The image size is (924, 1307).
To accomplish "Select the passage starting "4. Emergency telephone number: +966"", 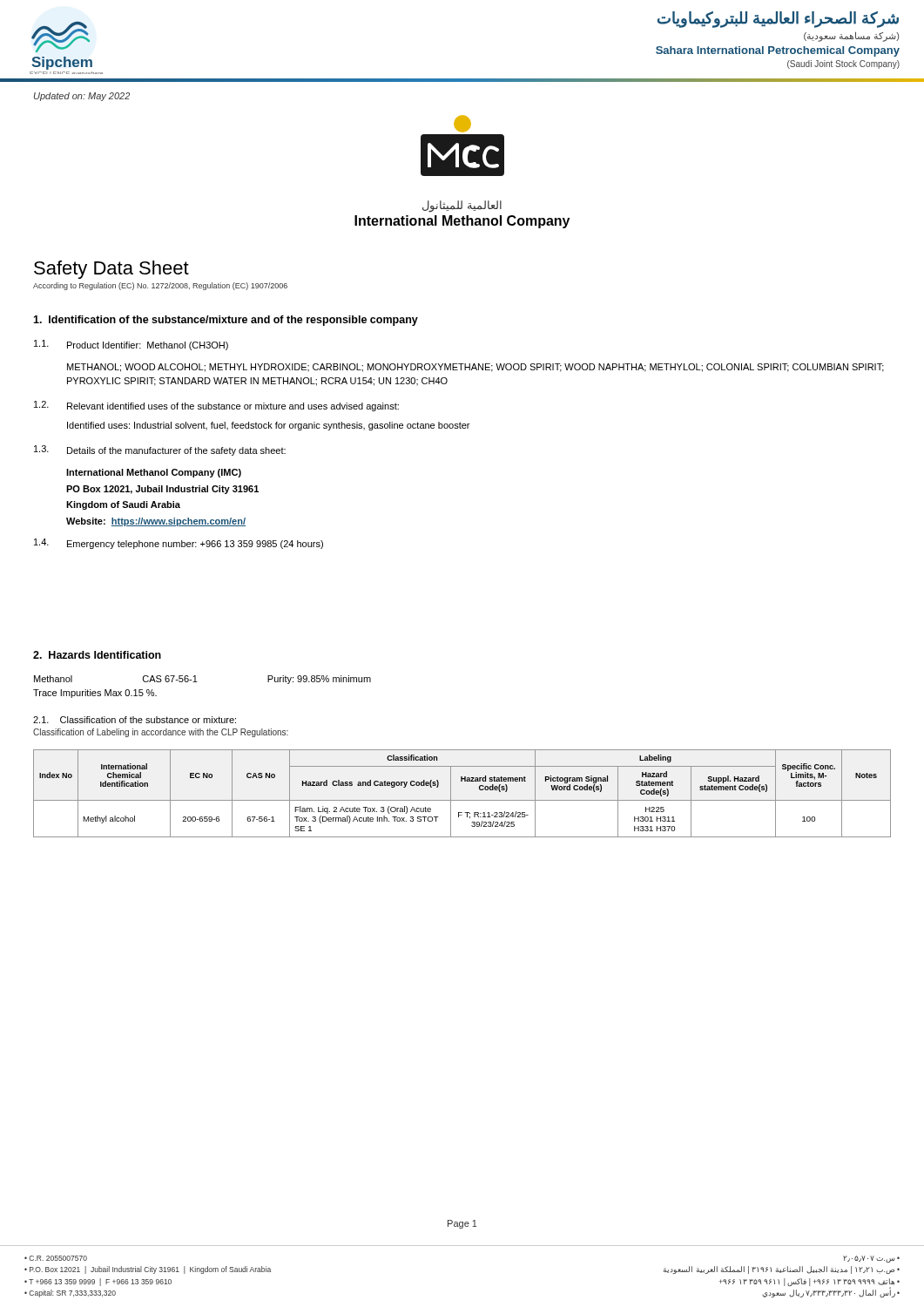I will tap(179, 544).
